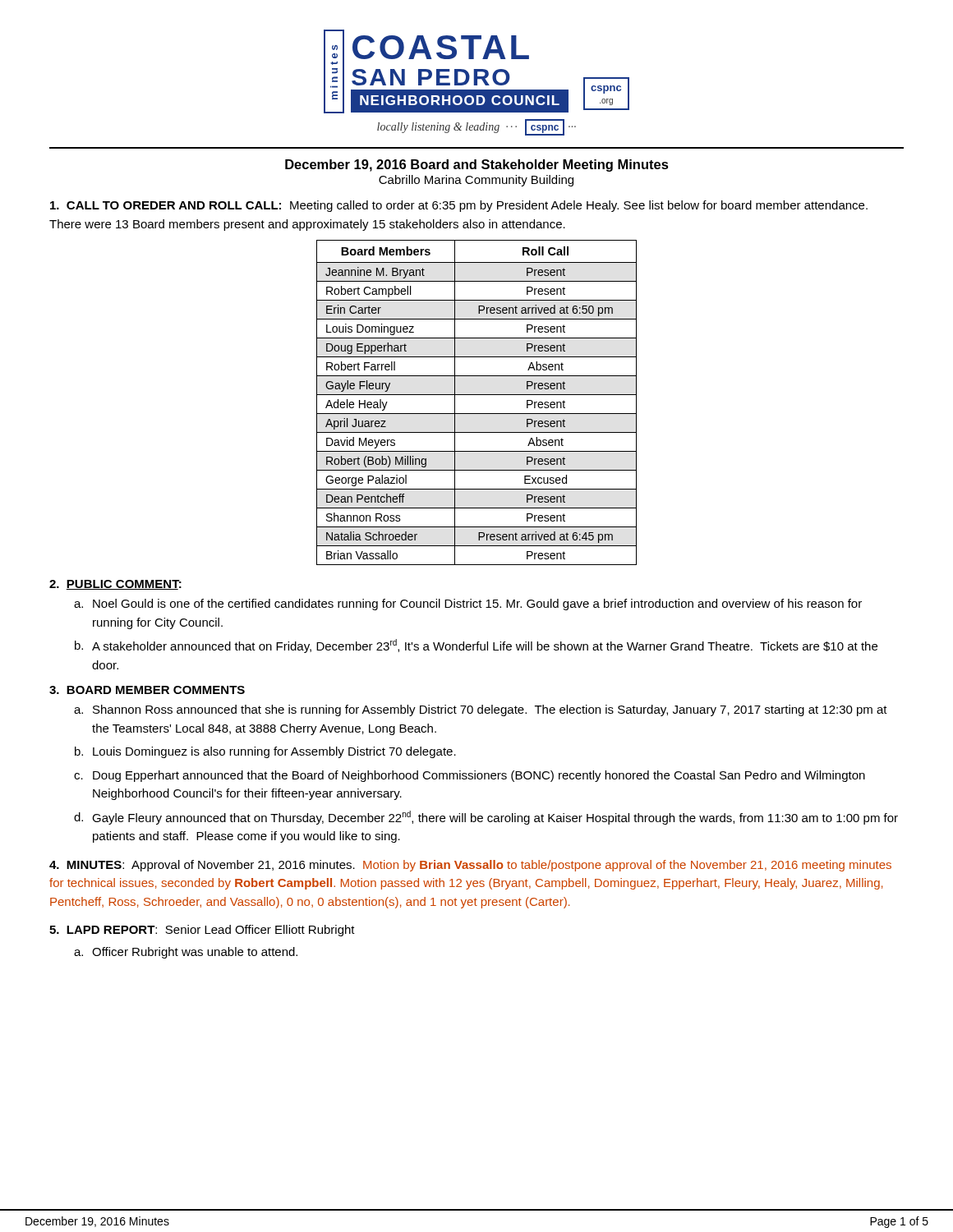This screenshot has height=1232, width=953.
Task: Where does it say "3. BOARD MEMBER COMMENTS"?
Action: tap(147, 689)
